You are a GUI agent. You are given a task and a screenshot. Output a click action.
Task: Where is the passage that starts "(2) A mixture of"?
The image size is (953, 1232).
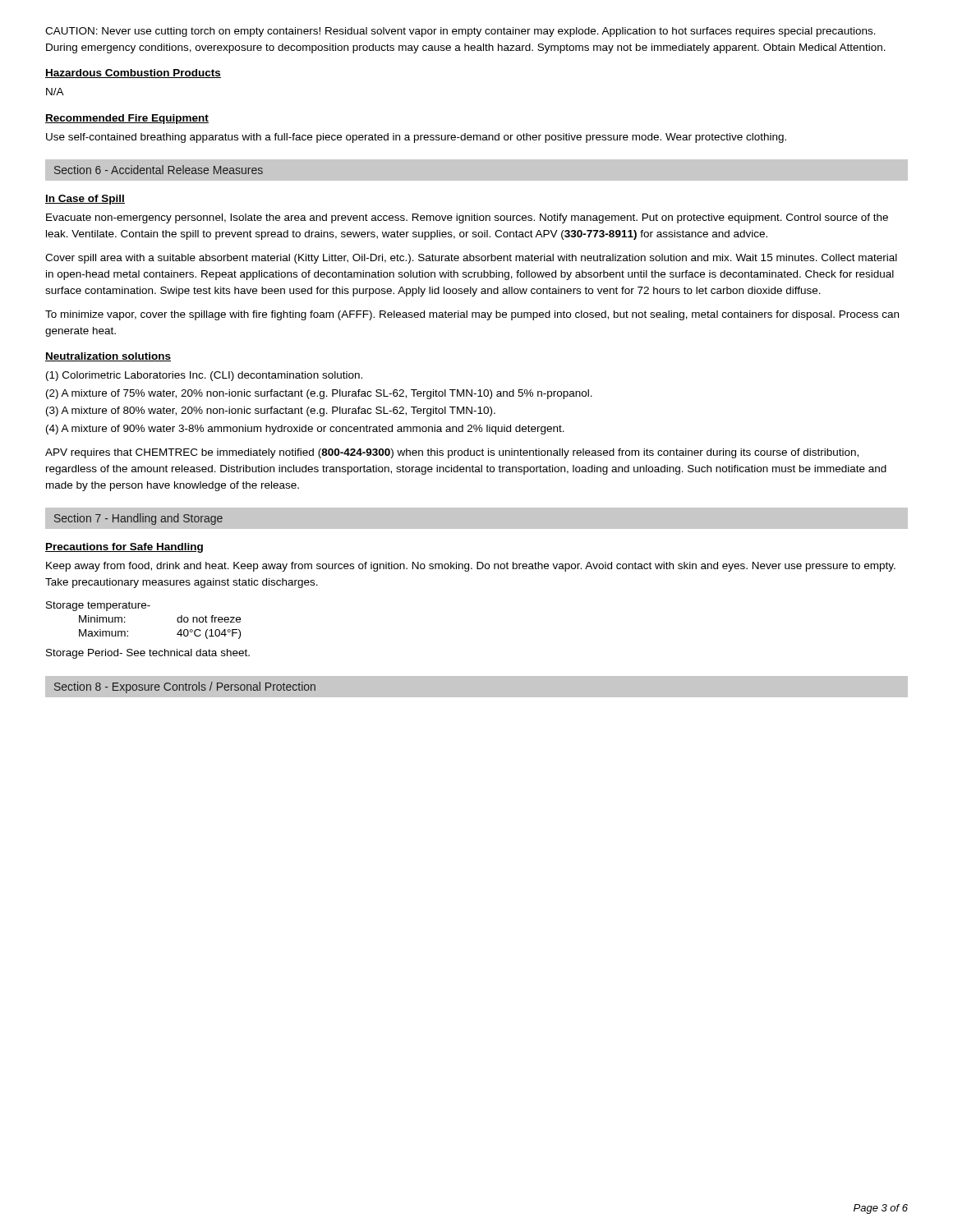click(x=319, y=393)
